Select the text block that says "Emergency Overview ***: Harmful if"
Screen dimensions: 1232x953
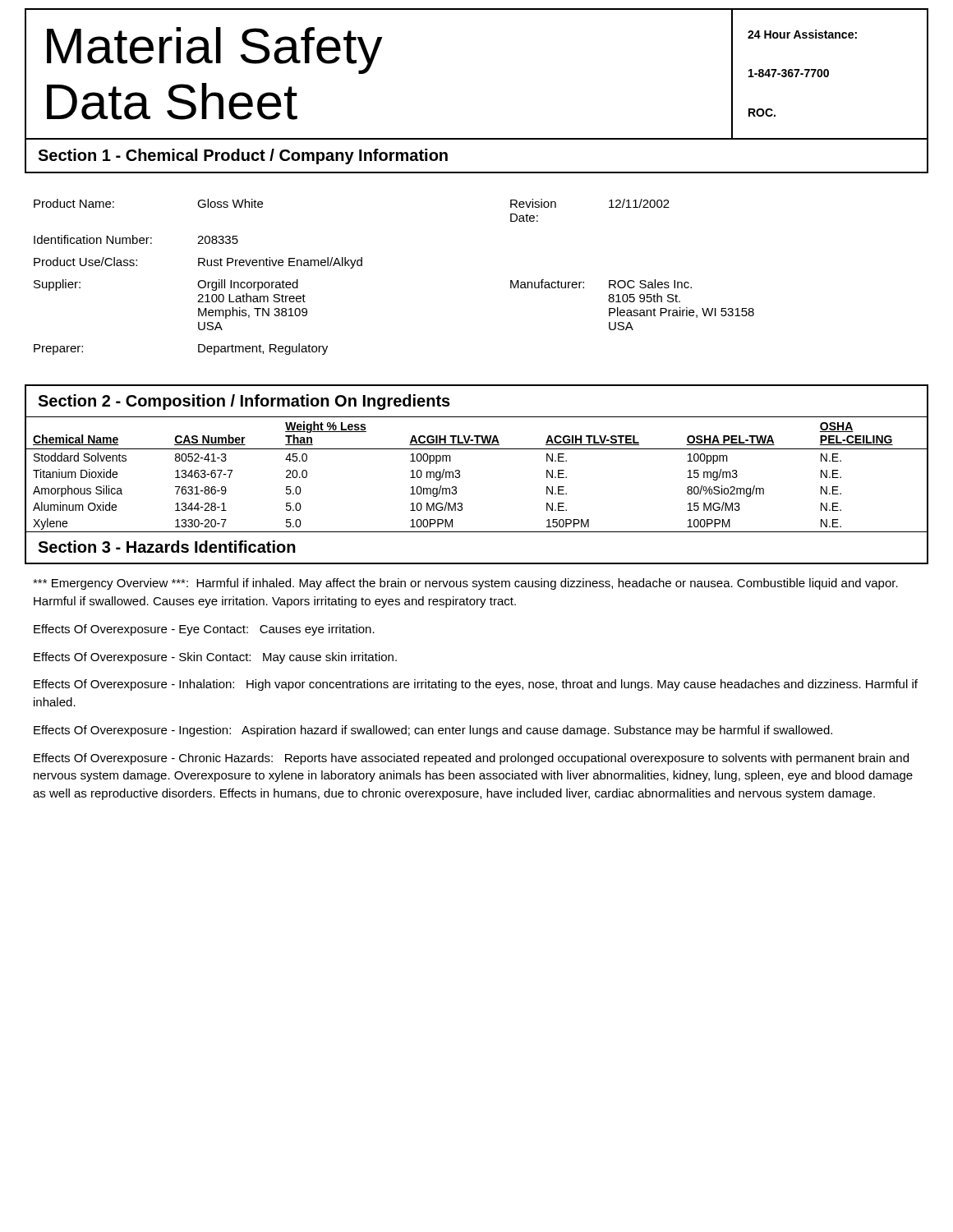pos(466,592)
